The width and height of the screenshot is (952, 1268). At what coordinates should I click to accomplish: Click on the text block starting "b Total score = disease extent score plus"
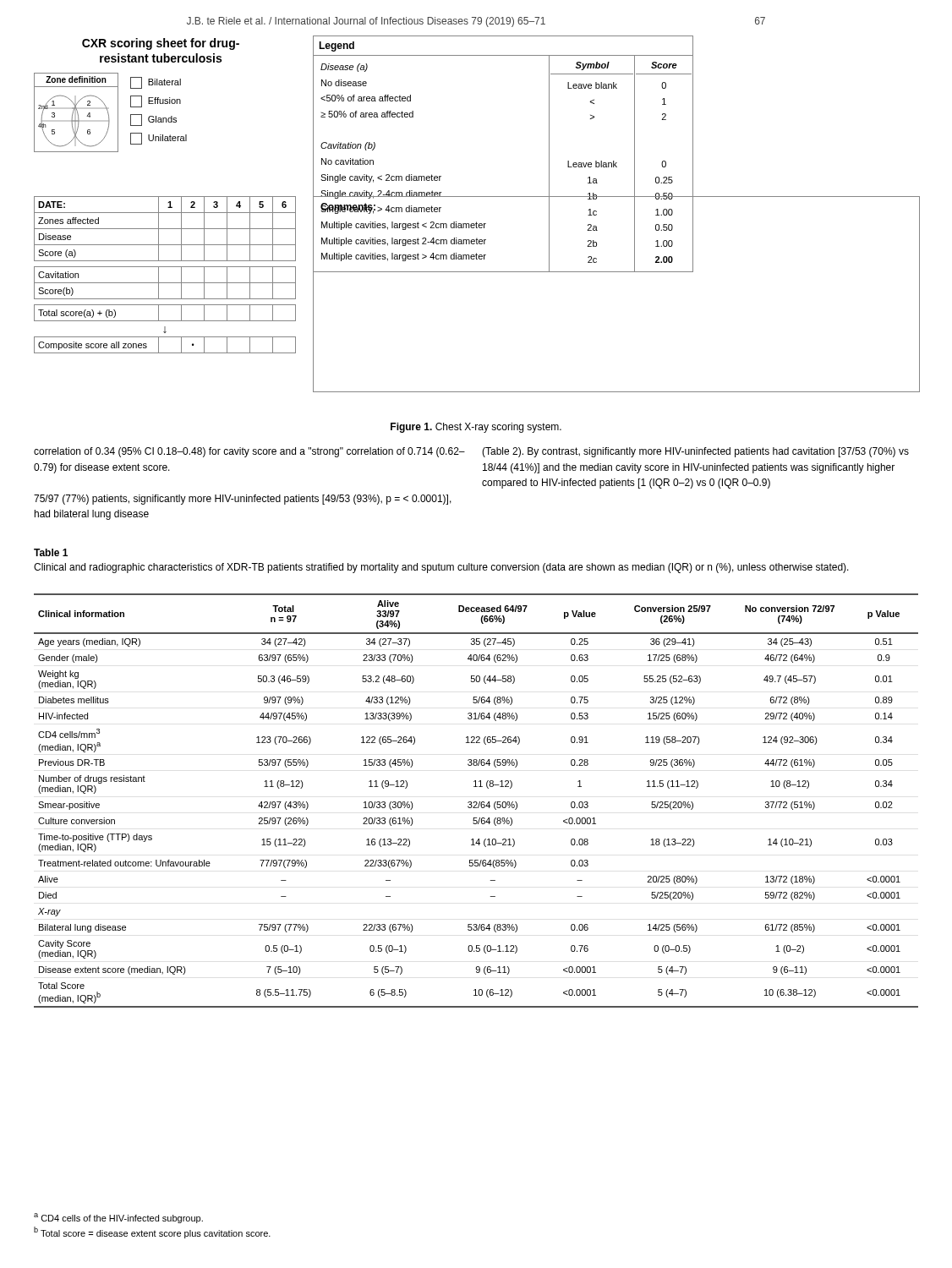pyautogui.click(x=152, y=1232)
